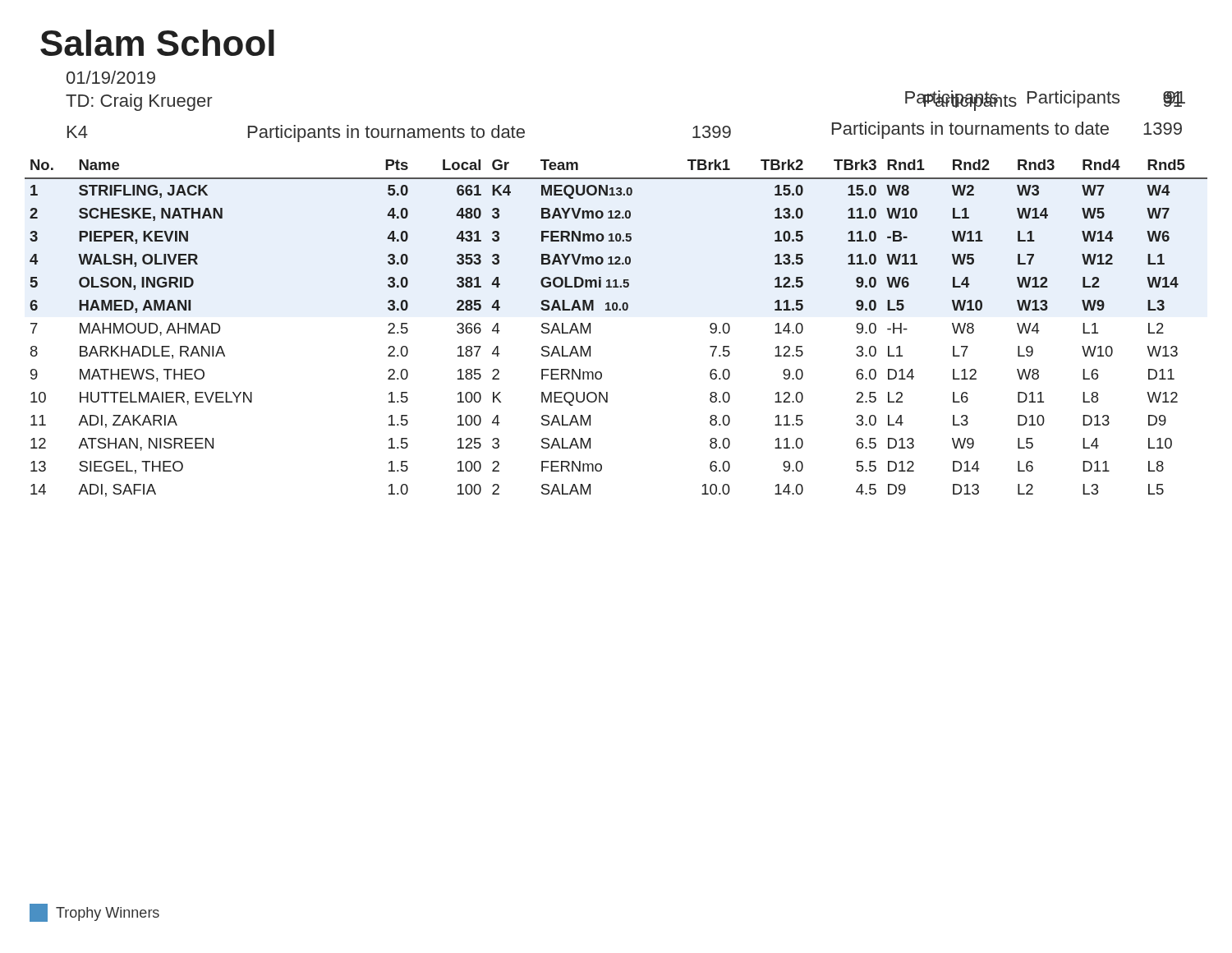The width and height of the screenshot is (1232, 953).
Task: Find the region starting "Salam School"
Action: click(x=158, y=43)
